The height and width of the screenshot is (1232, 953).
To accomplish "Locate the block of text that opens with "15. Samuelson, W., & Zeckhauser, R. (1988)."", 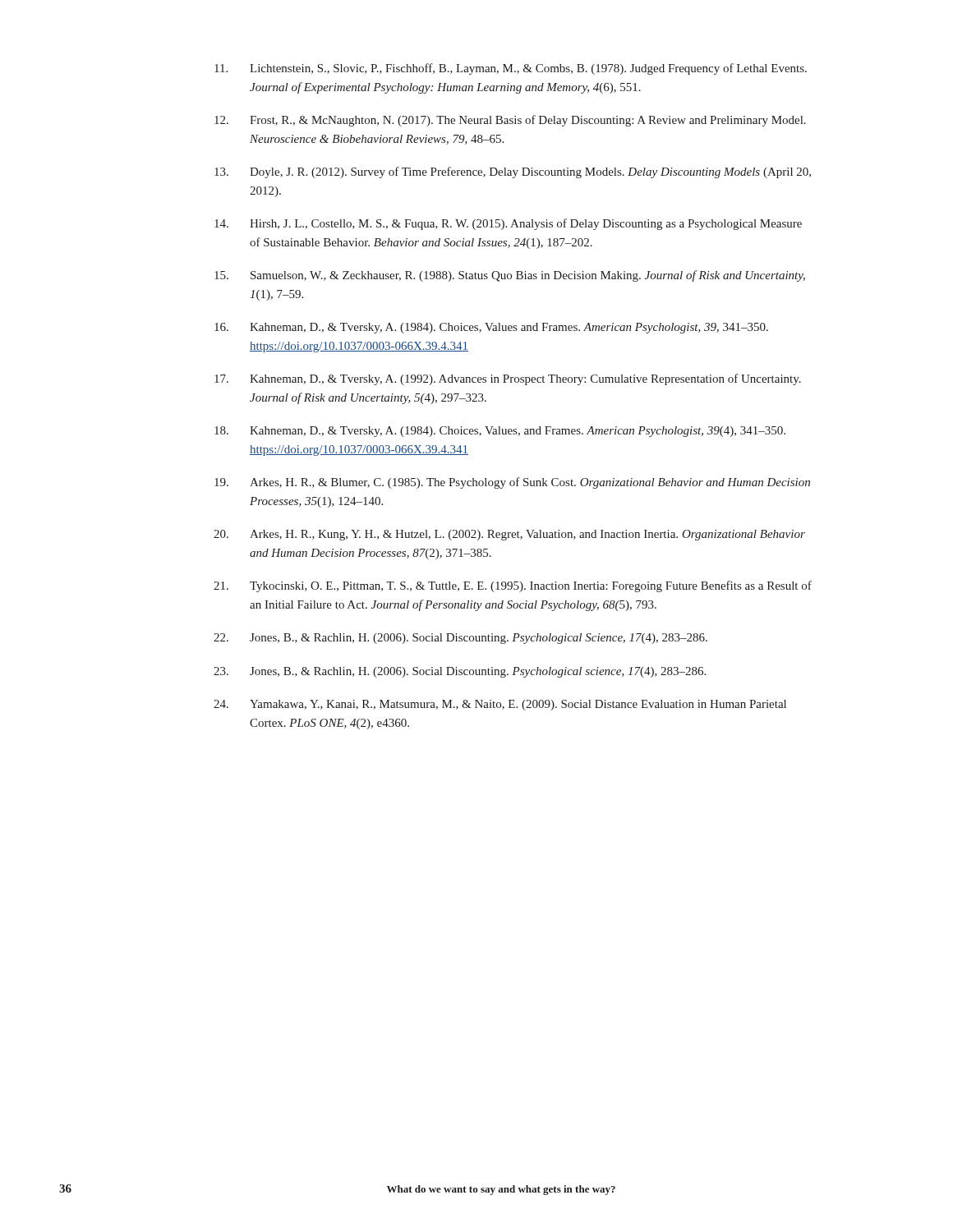I will click(513, 285).
